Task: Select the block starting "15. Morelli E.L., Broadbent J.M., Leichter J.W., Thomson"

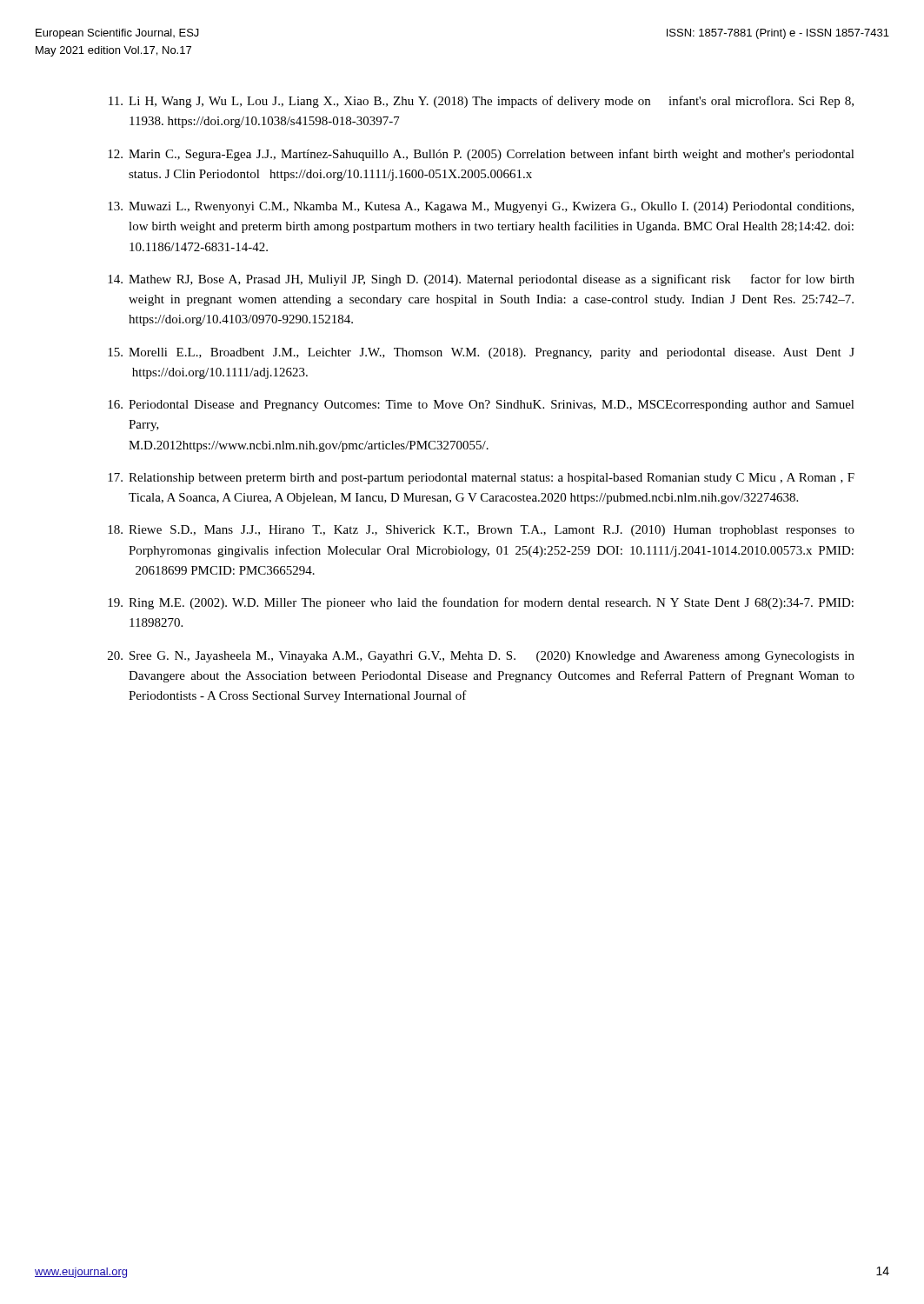Action: pos(471,362)
